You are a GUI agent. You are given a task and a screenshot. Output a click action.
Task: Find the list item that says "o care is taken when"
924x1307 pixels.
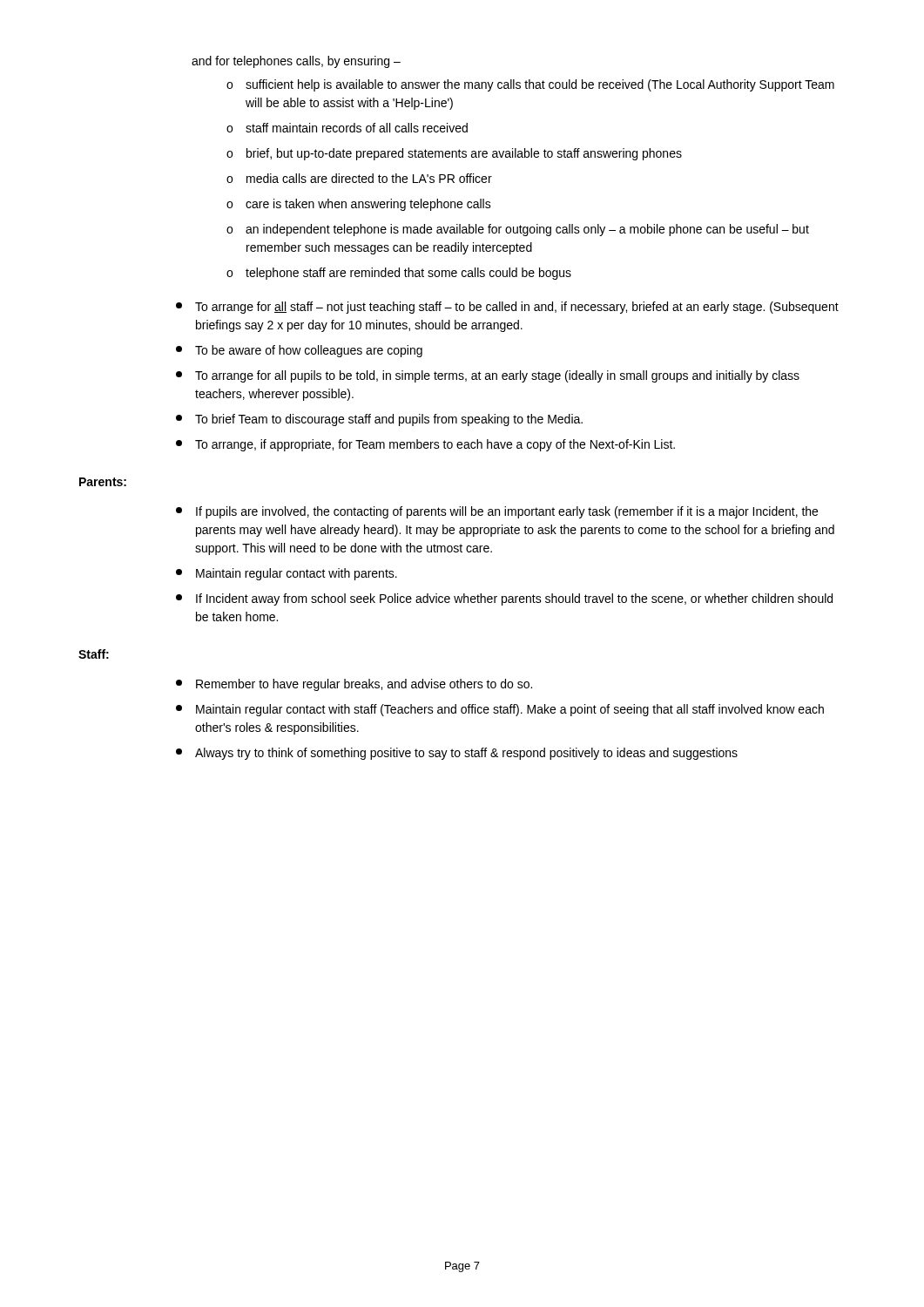point(359,204)
